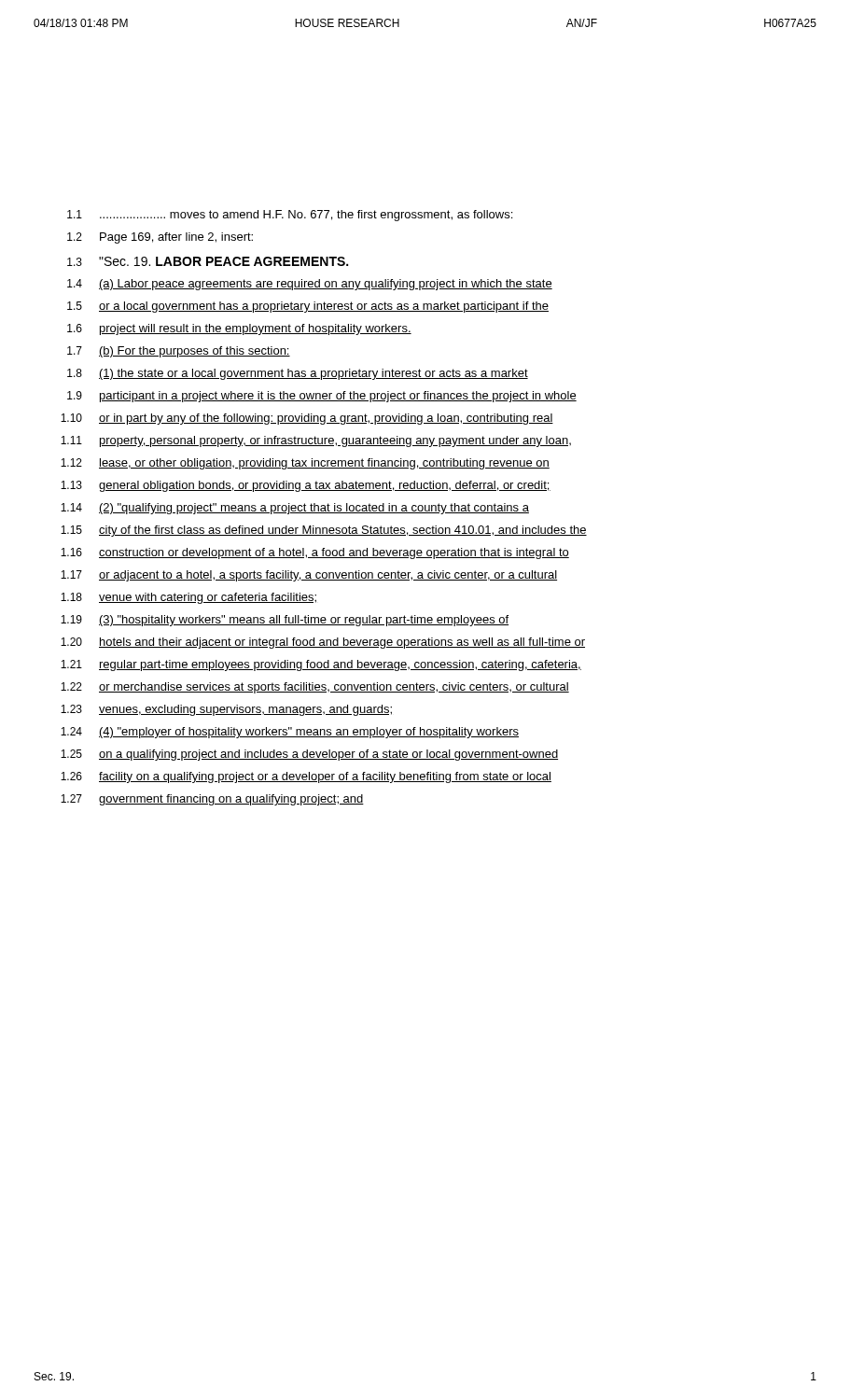Select the list item that says "16 construction or development"
The width and height of the screenshot is (850, 1400).
(425, 553)
